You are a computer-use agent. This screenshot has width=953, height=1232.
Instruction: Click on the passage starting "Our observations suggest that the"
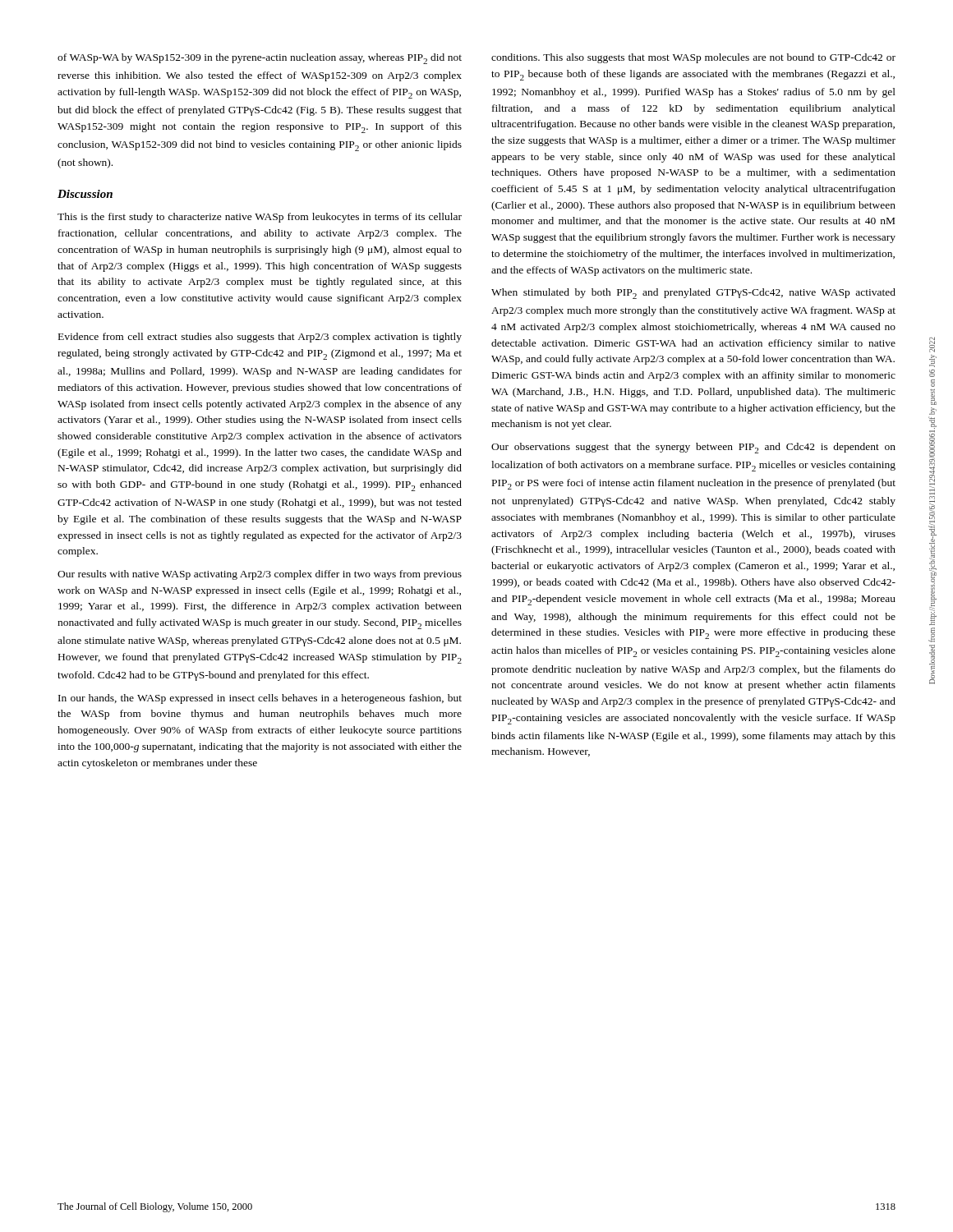(x=693, y=599)
